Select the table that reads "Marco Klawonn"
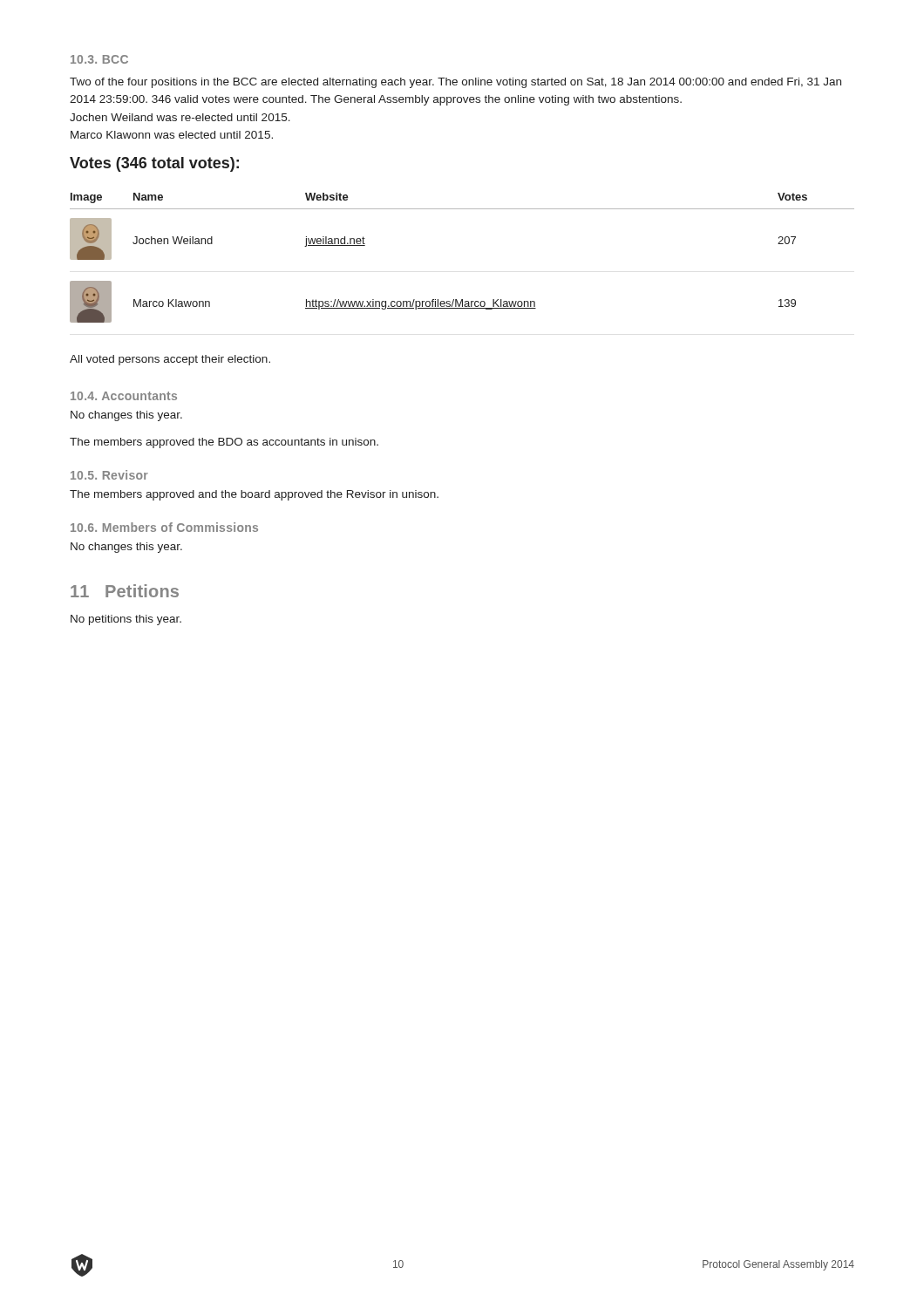The height and width of the screenshot is (1308, 924). tap(462, 260)
